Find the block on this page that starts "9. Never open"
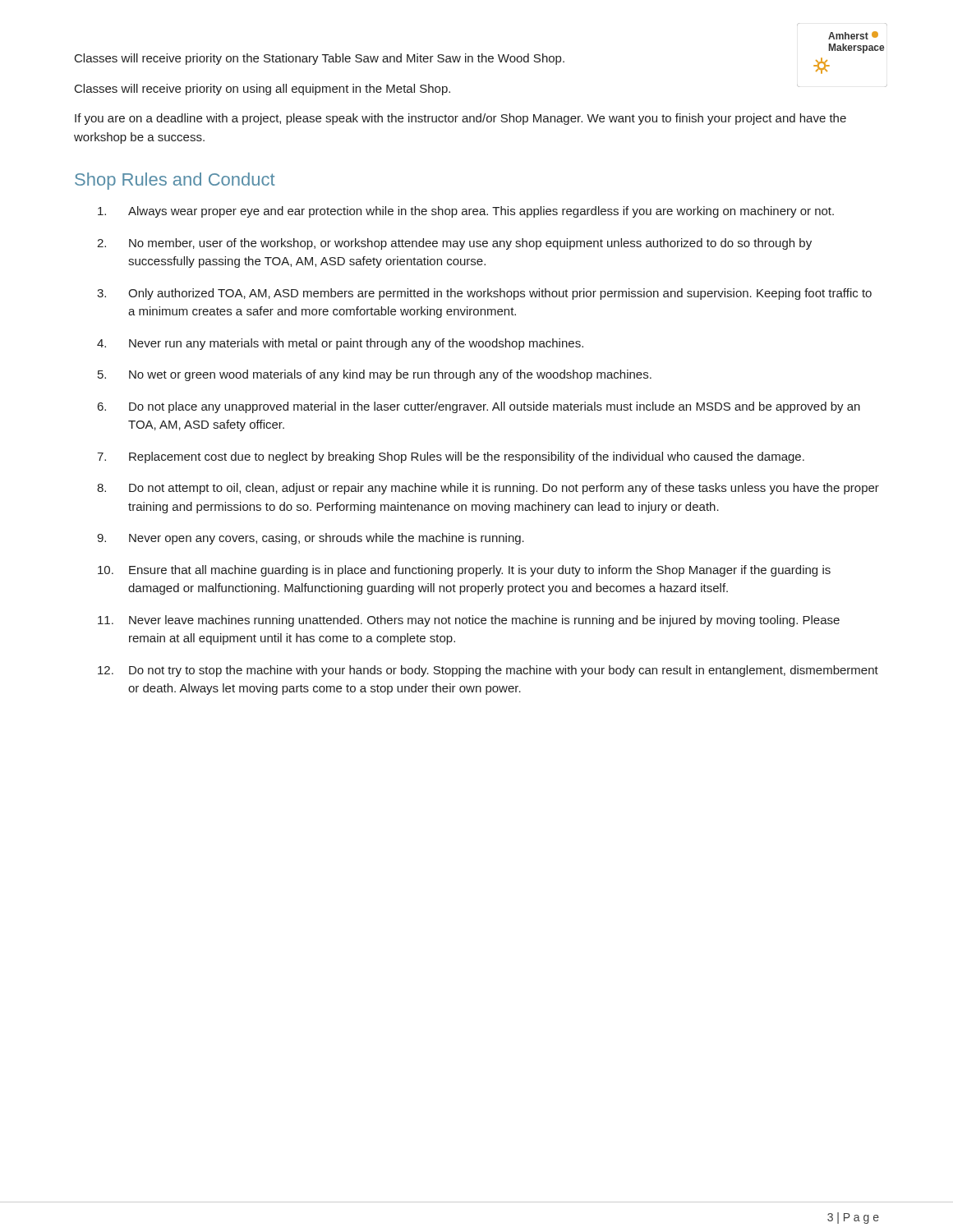The image size is (953, 1232). point(488,538)
